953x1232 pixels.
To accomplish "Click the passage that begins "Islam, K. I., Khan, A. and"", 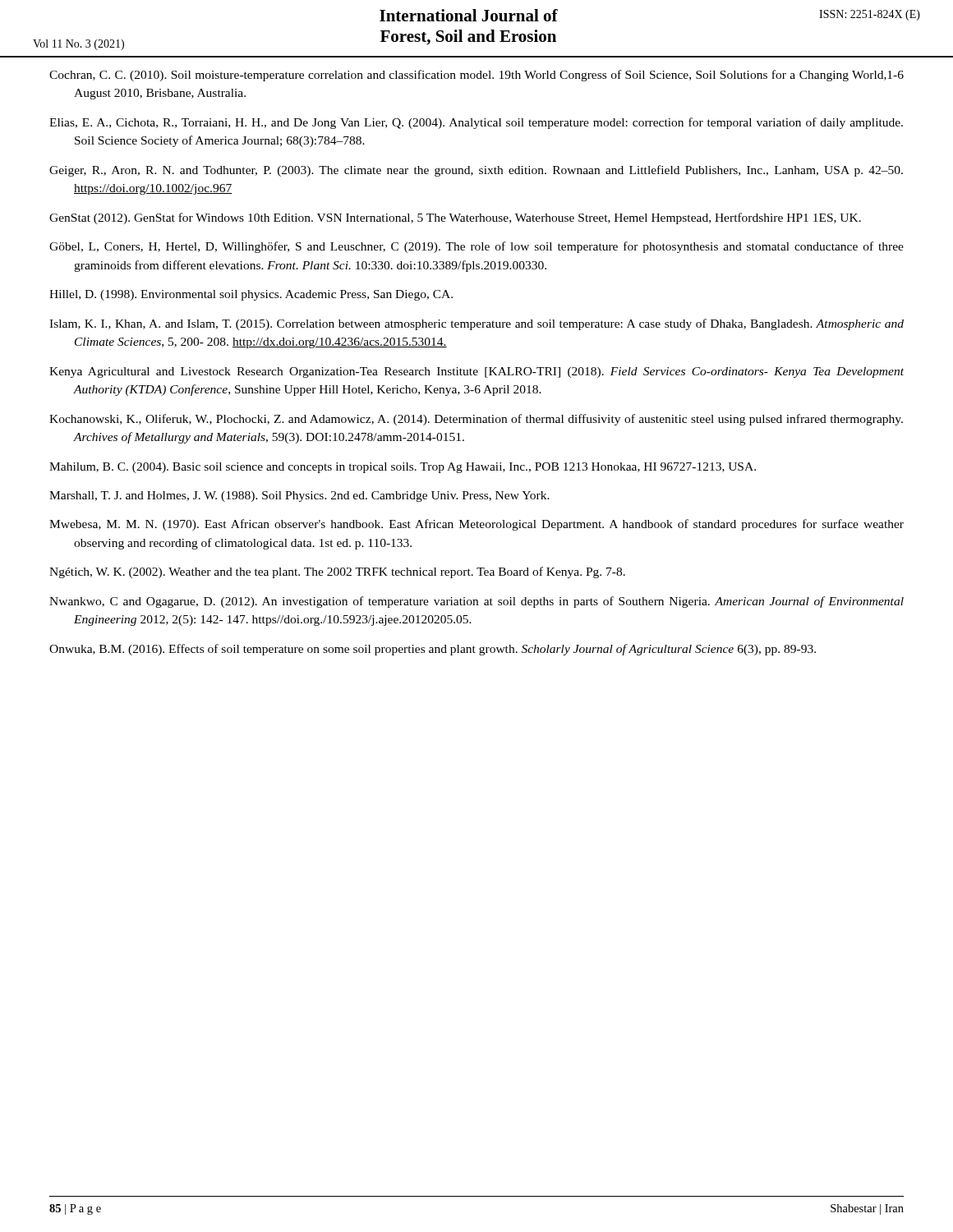I will (x=476, y=333).
